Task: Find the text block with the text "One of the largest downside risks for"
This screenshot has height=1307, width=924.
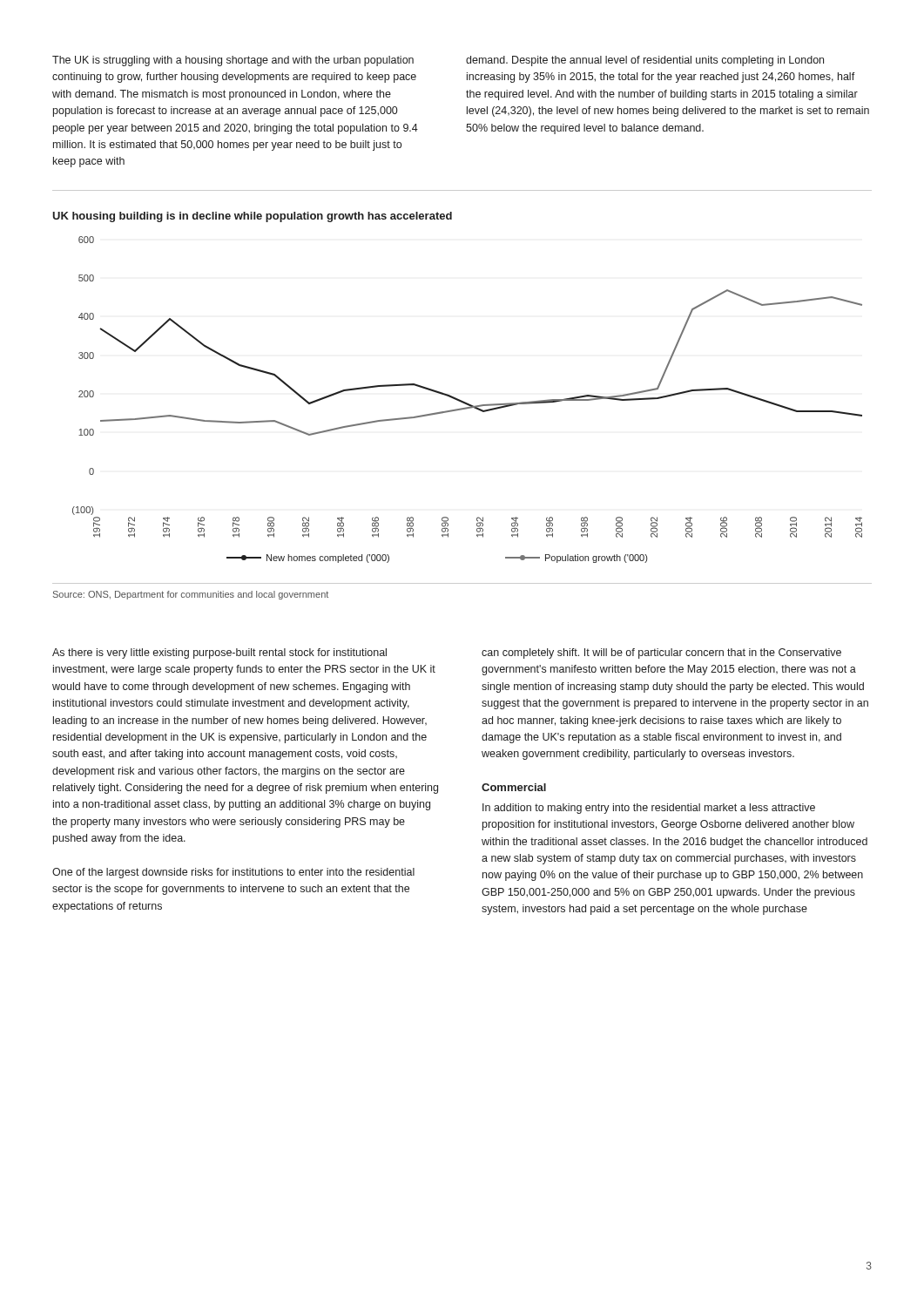Action: click(233, 889)
